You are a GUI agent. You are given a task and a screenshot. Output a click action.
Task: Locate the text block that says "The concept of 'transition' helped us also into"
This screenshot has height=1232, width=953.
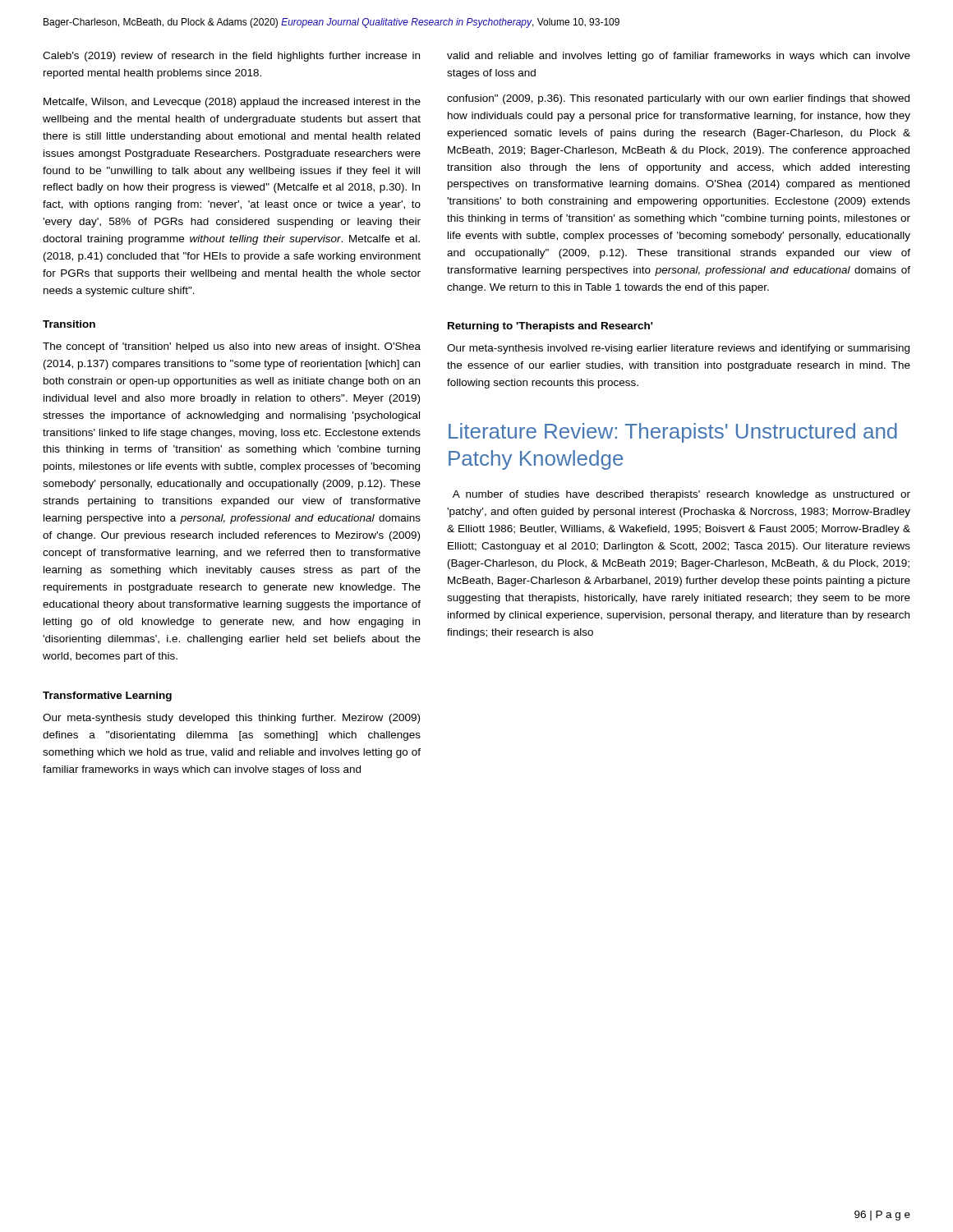click(x=232, y=501)
